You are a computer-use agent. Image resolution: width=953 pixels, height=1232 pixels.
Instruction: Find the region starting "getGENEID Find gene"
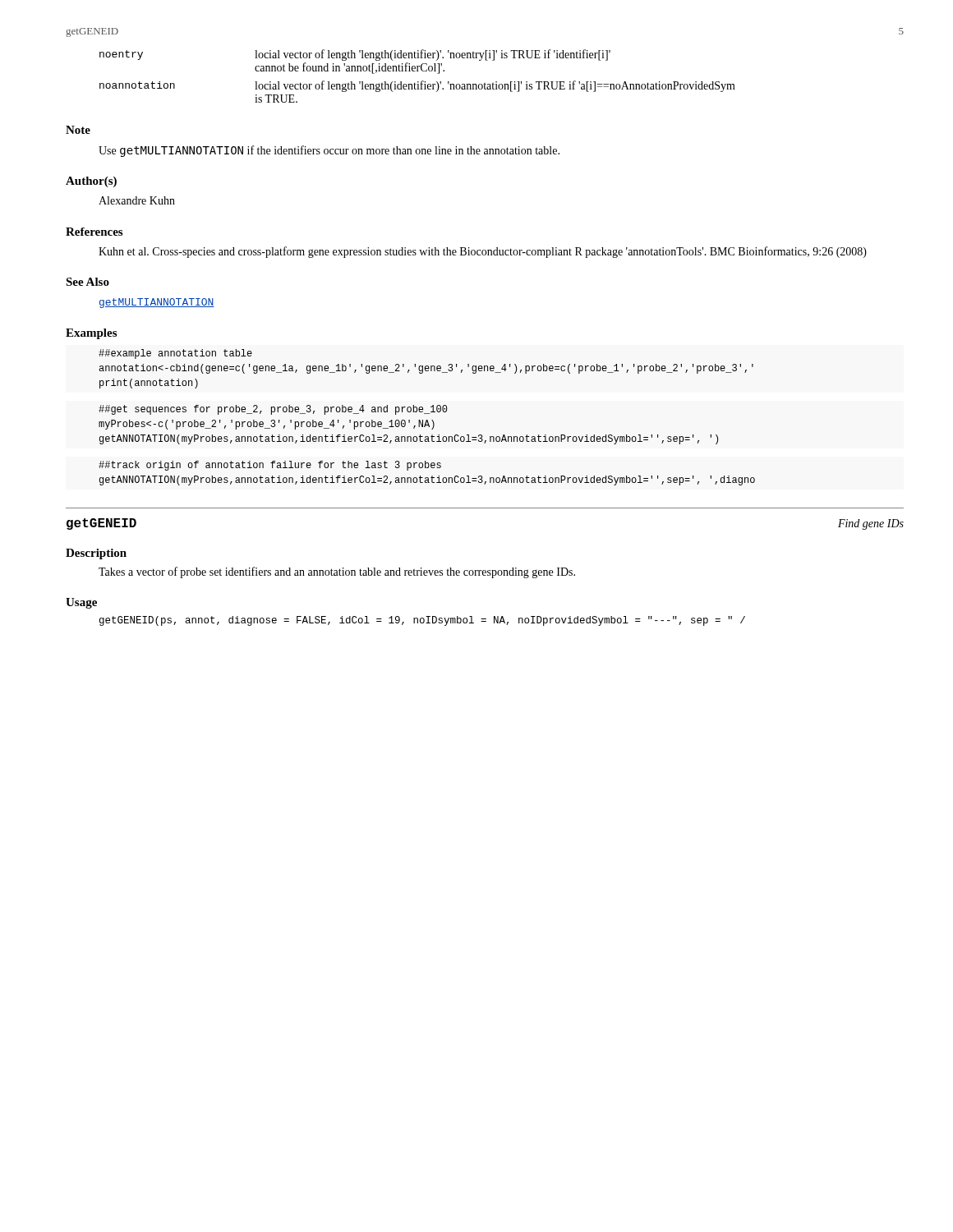[101, 523]
